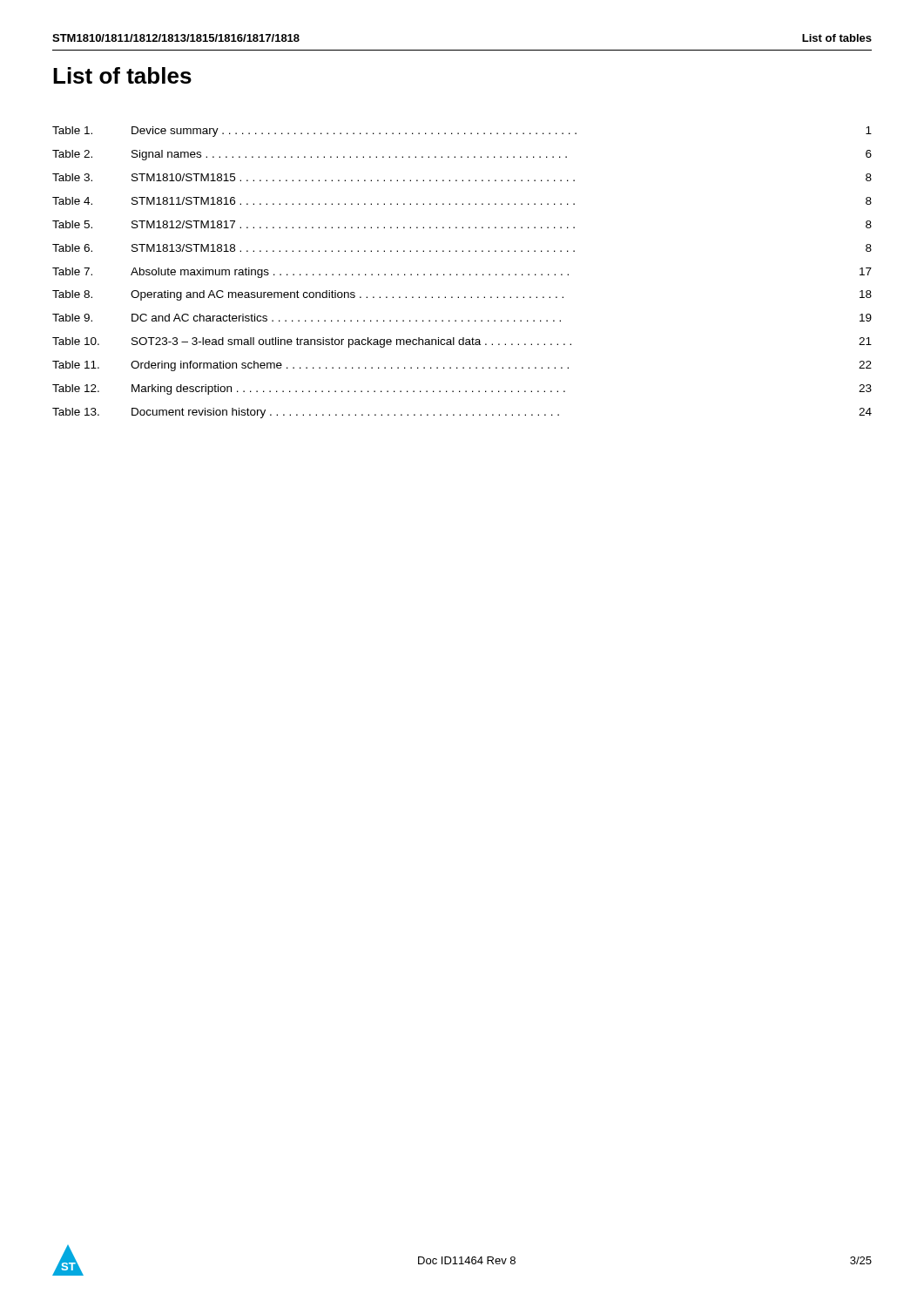Click the passage that begins "Table 9. DC and"
The image size is (924, 1307).
click(x=462, y=319)
